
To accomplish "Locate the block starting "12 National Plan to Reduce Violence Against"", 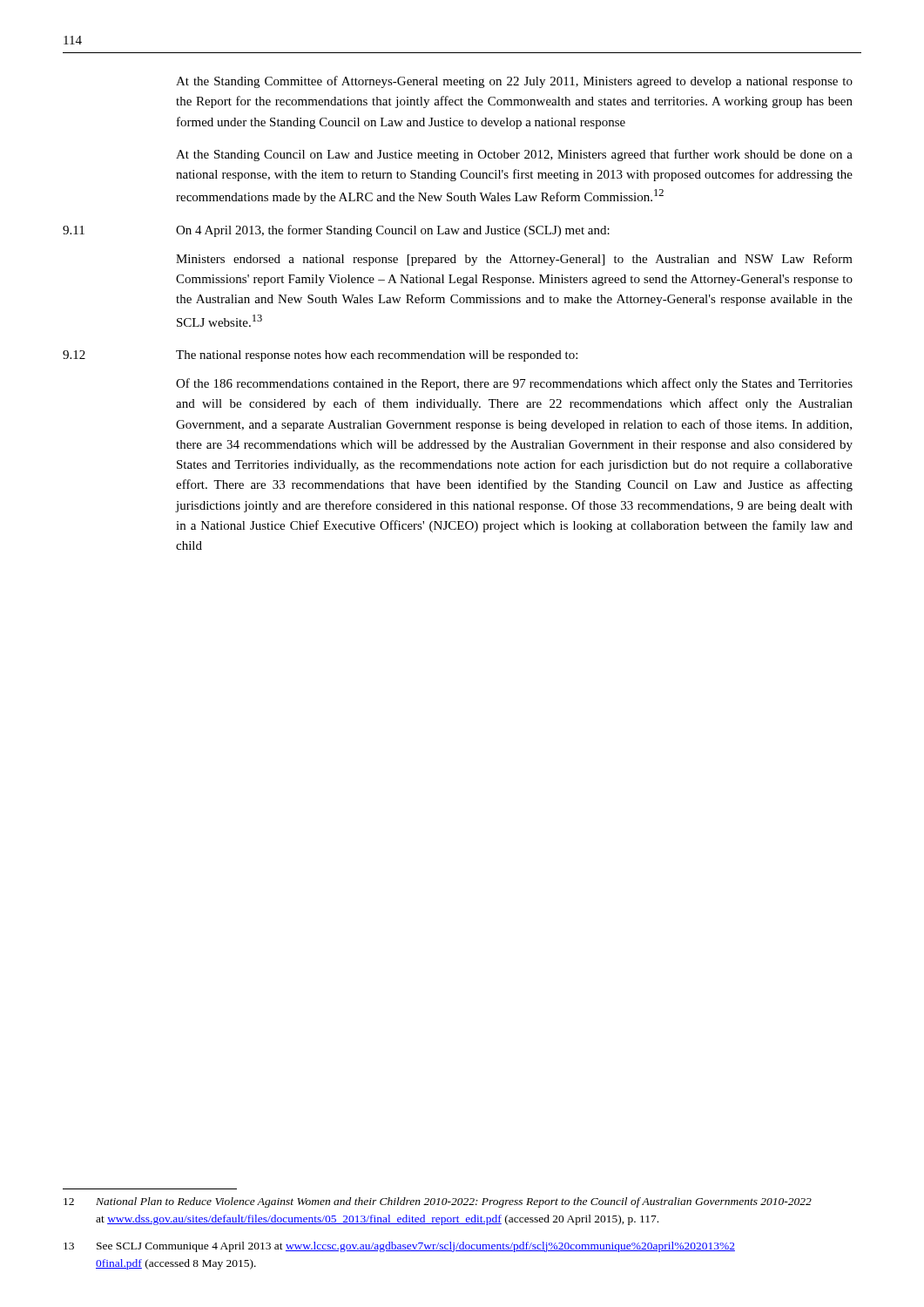I will pos(442,1211).
